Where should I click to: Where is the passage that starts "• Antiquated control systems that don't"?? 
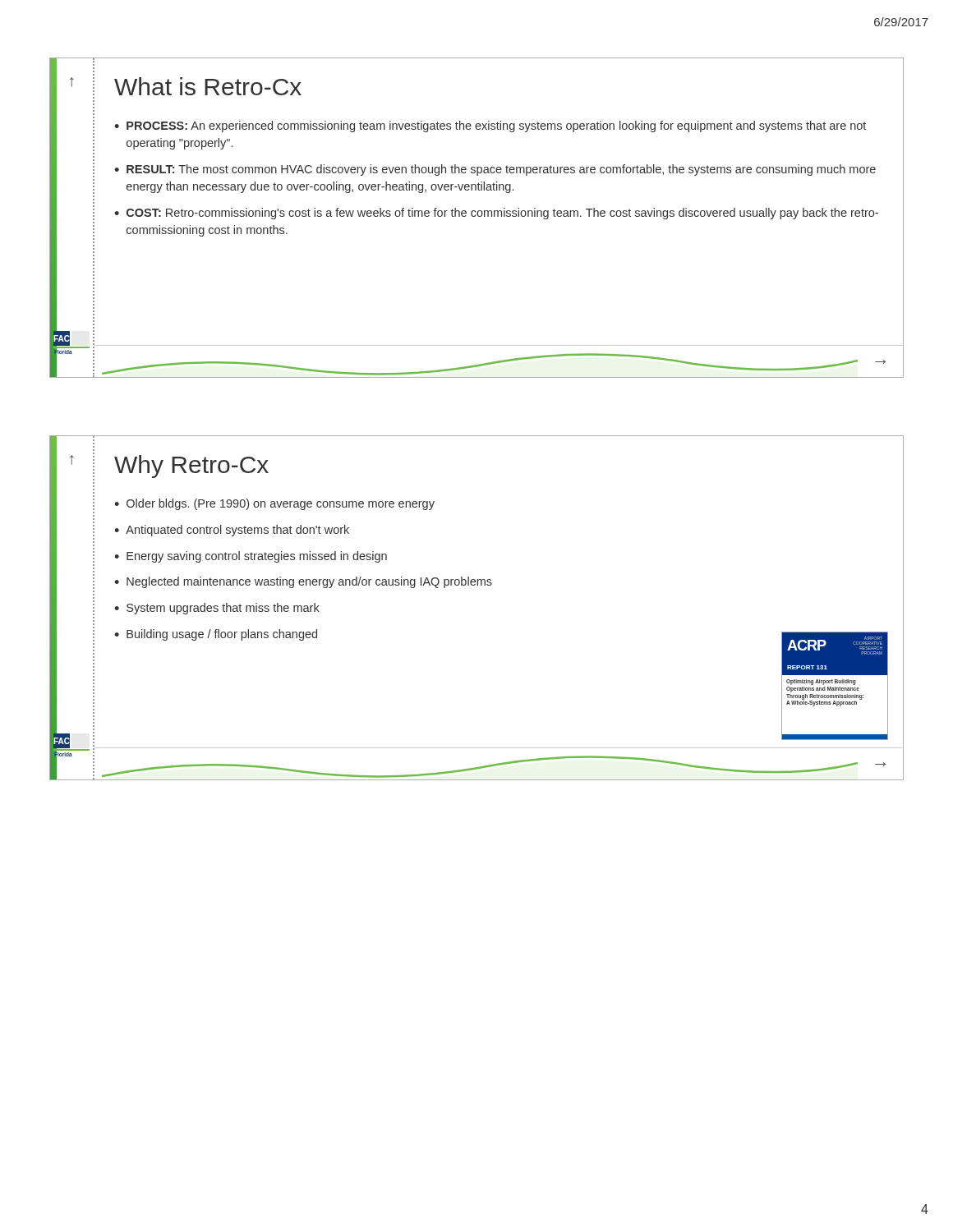[232, 530]
